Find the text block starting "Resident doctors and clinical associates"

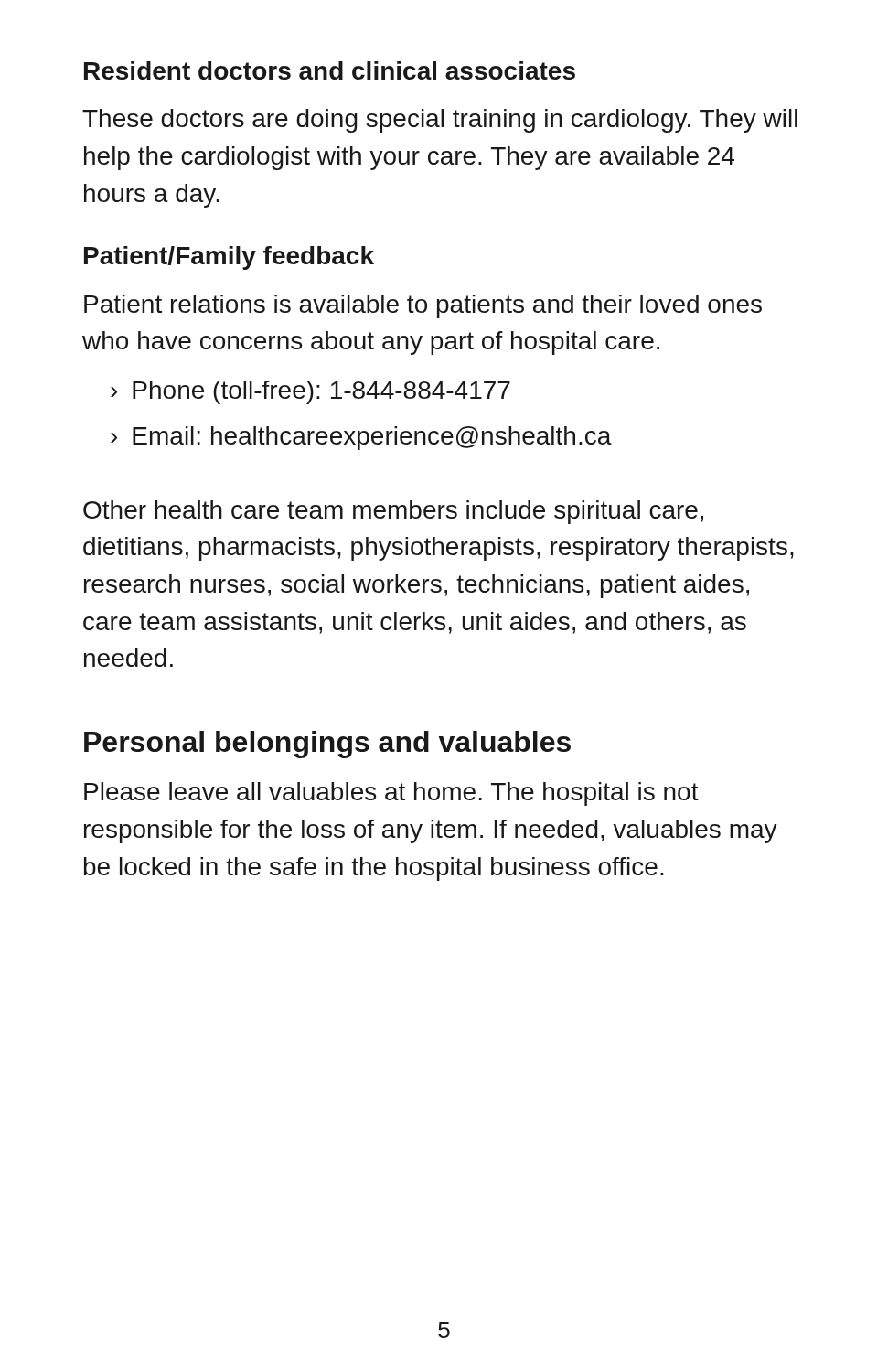(x=329, y=71)
